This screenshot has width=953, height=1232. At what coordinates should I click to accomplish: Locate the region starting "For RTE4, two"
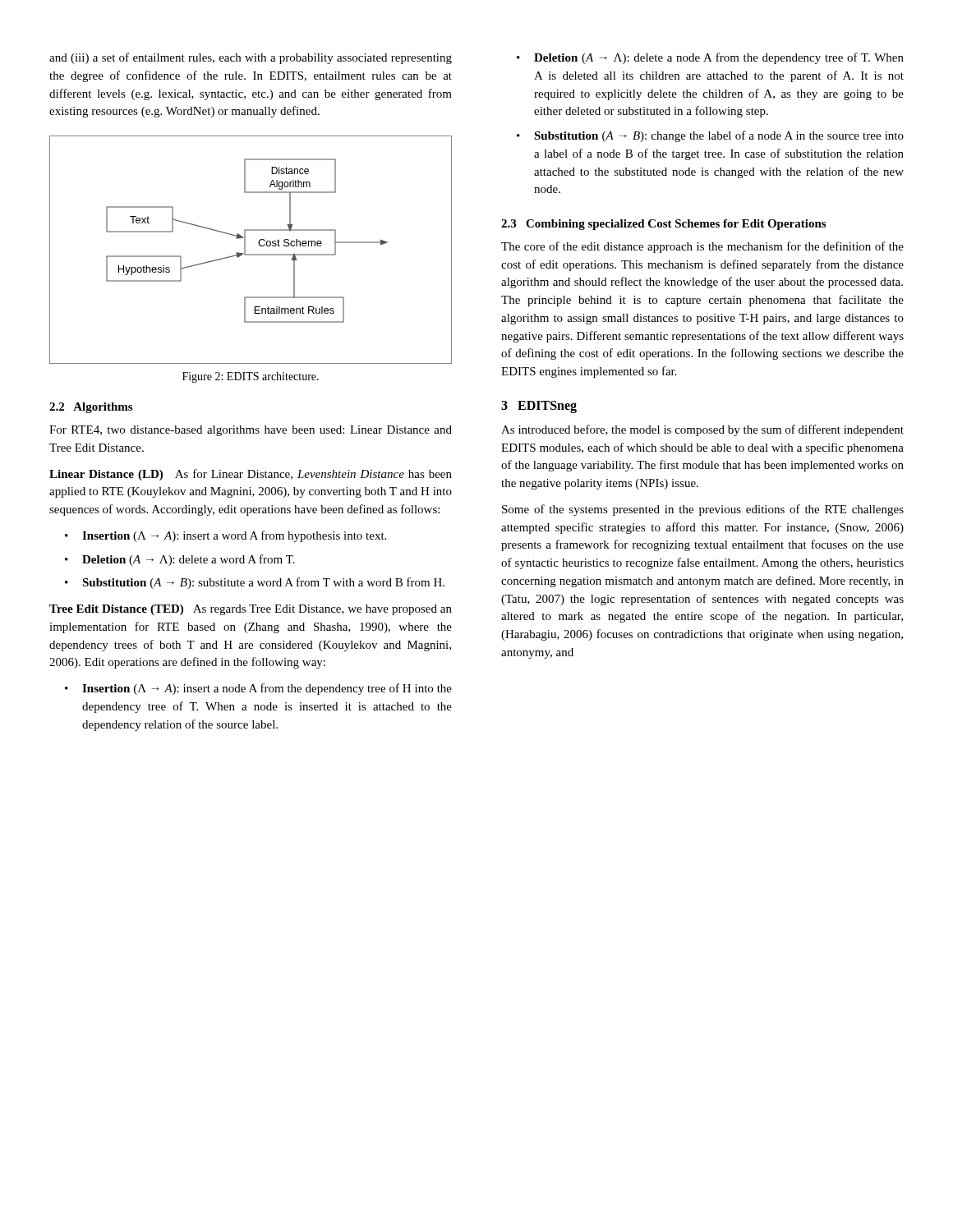251,439
